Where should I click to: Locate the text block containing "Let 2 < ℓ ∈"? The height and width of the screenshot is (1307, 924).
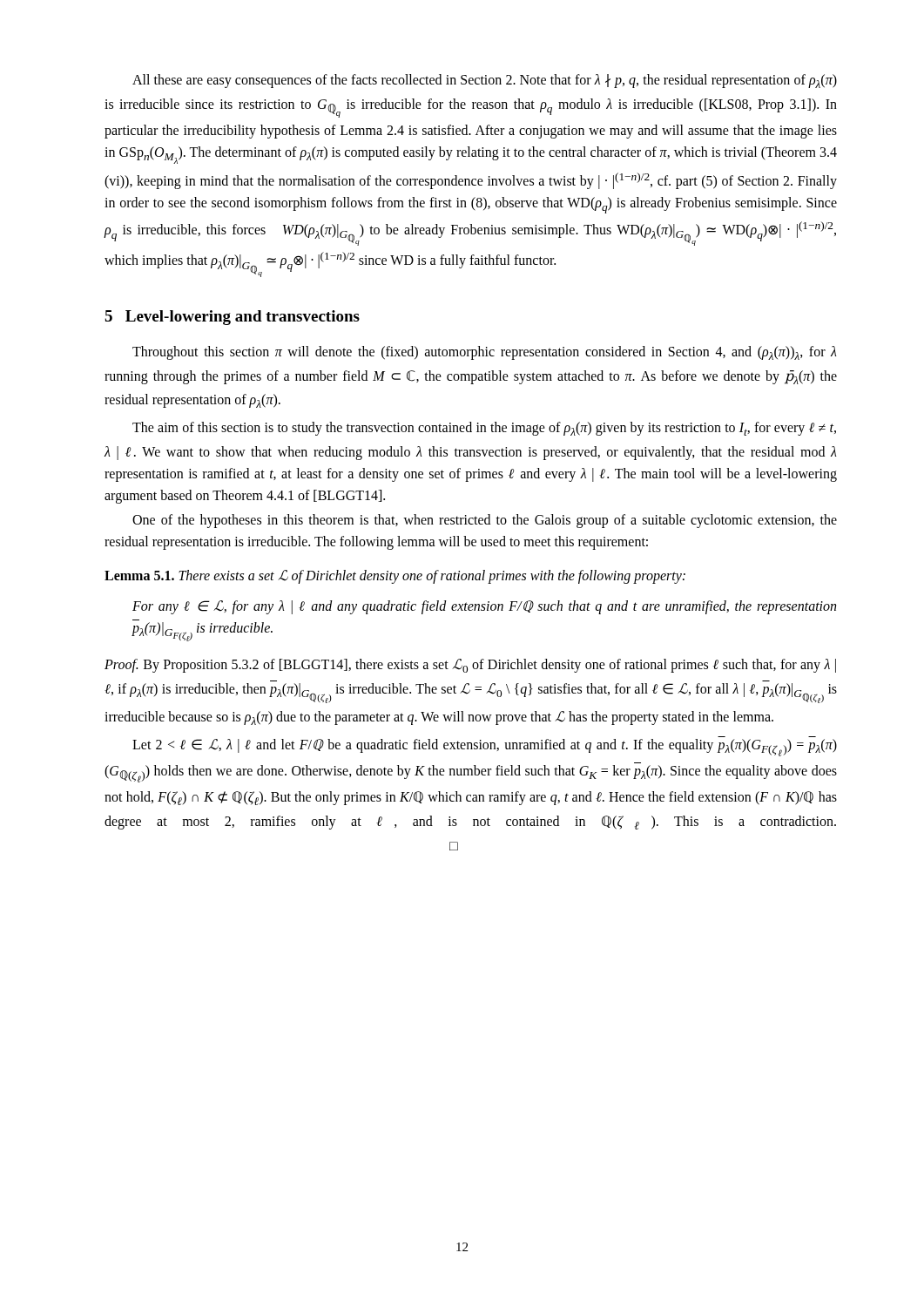471,796
